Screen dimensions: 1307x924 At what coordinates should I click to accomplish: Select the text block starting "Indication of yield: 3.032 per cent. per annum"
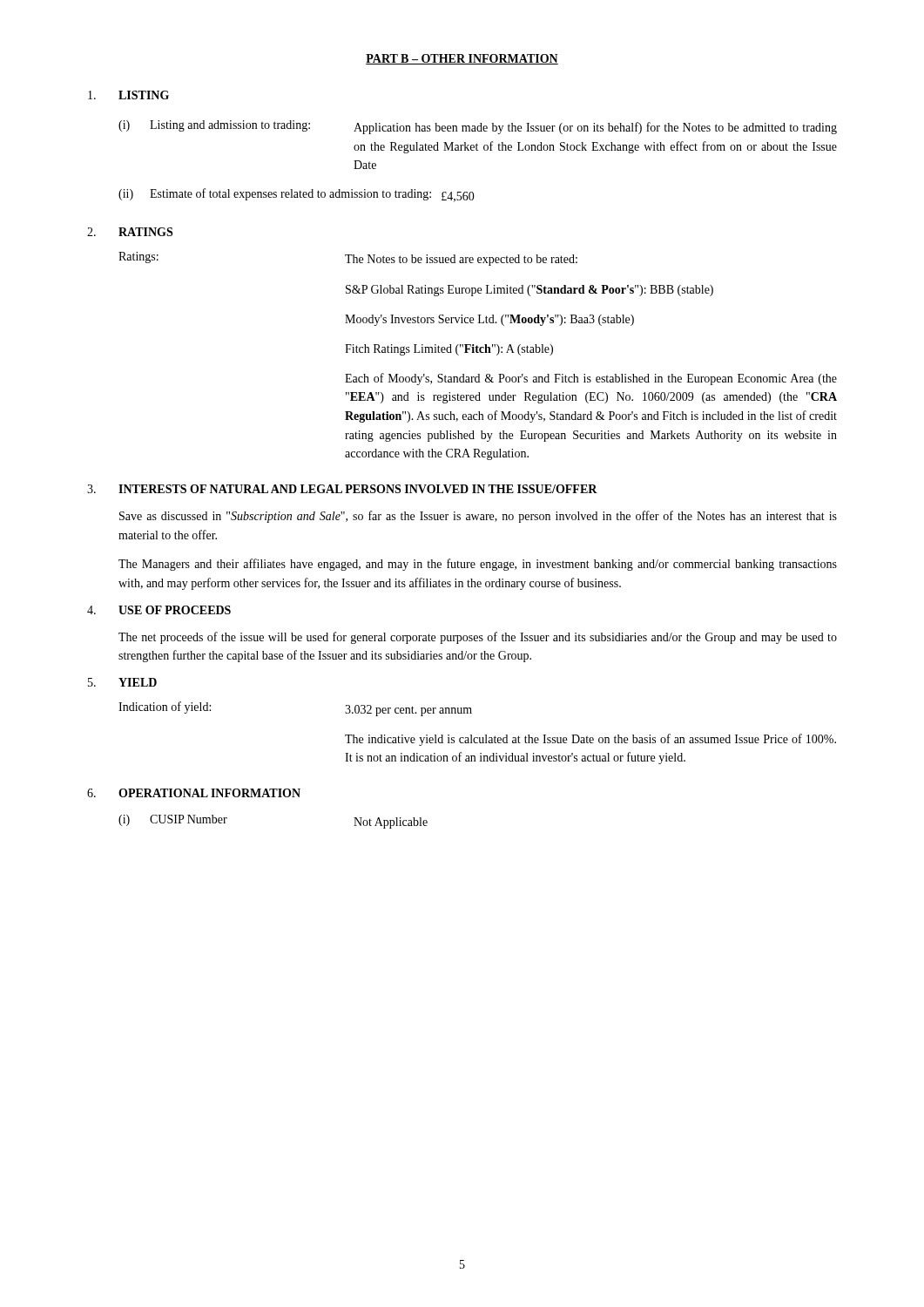pyautogui.click(x=478, y=710)
